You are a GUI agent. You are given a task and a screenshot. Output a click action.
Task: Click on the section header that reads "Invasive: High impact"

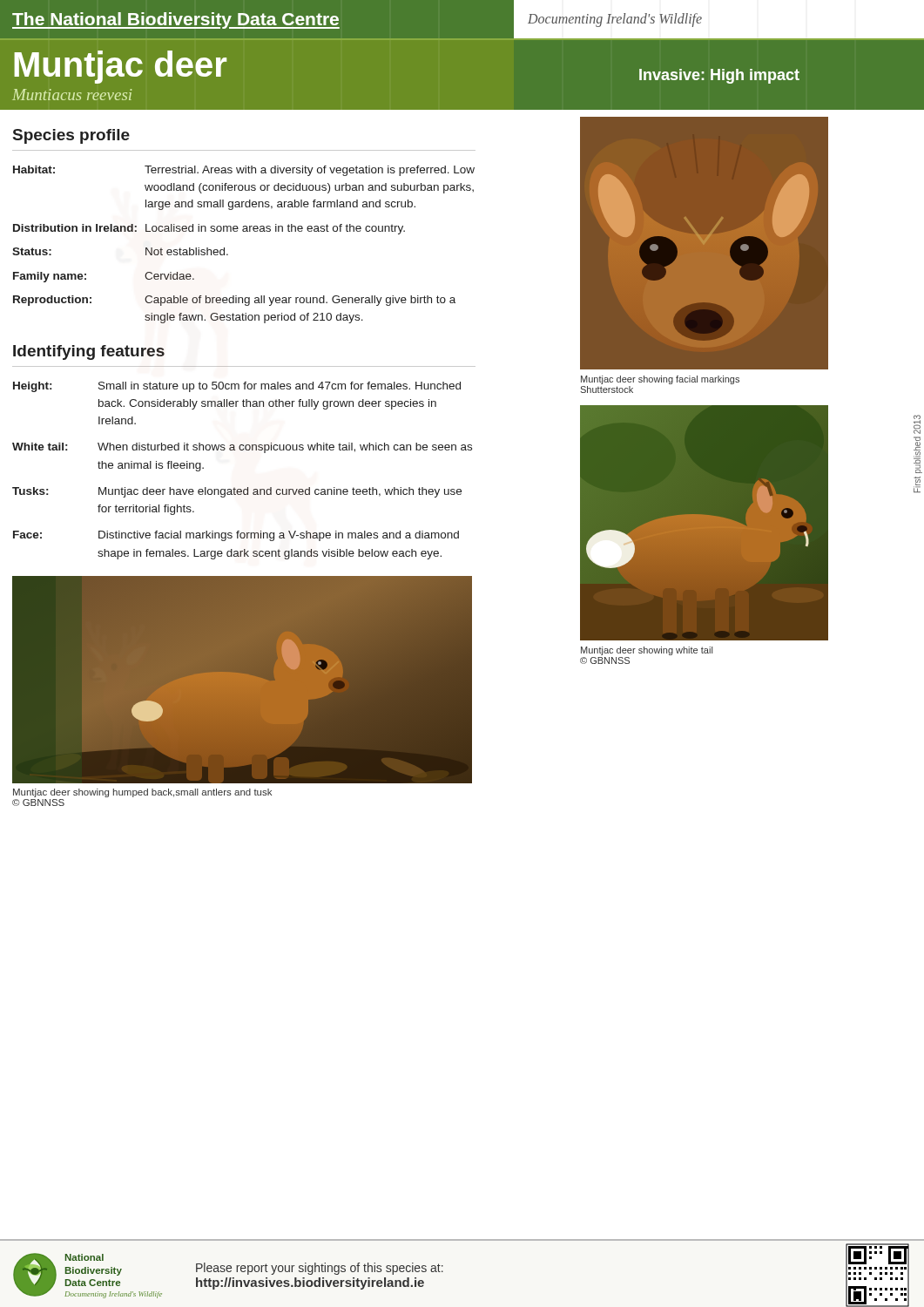point(719,74)
